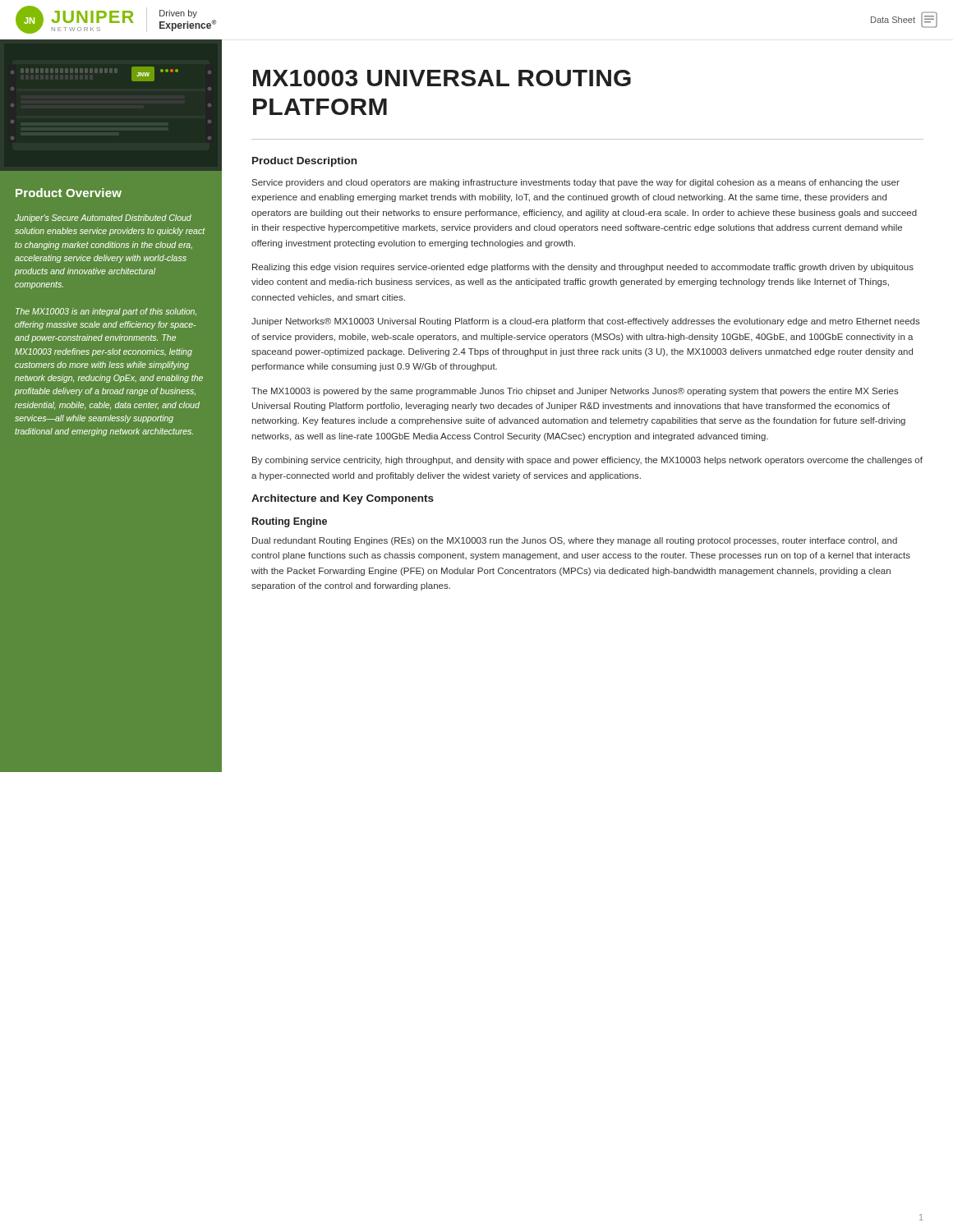Point to "Product Overview"
The width and height of the screenshot is (953, 1232).
tap(68, 193)
